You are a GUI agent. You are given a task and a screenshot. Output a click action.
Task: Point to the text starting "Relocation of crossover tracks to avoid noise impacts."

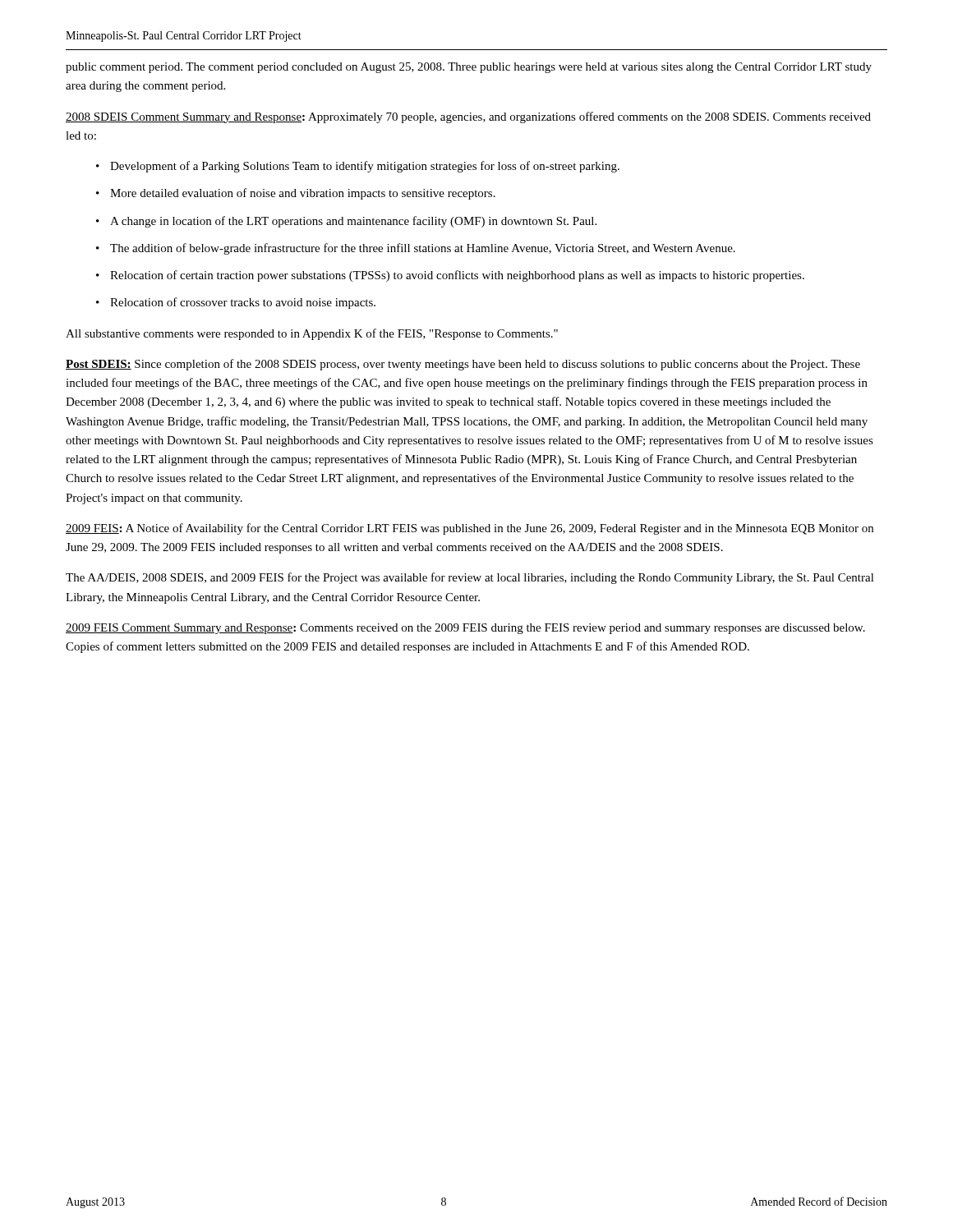(x=243, y=302)
